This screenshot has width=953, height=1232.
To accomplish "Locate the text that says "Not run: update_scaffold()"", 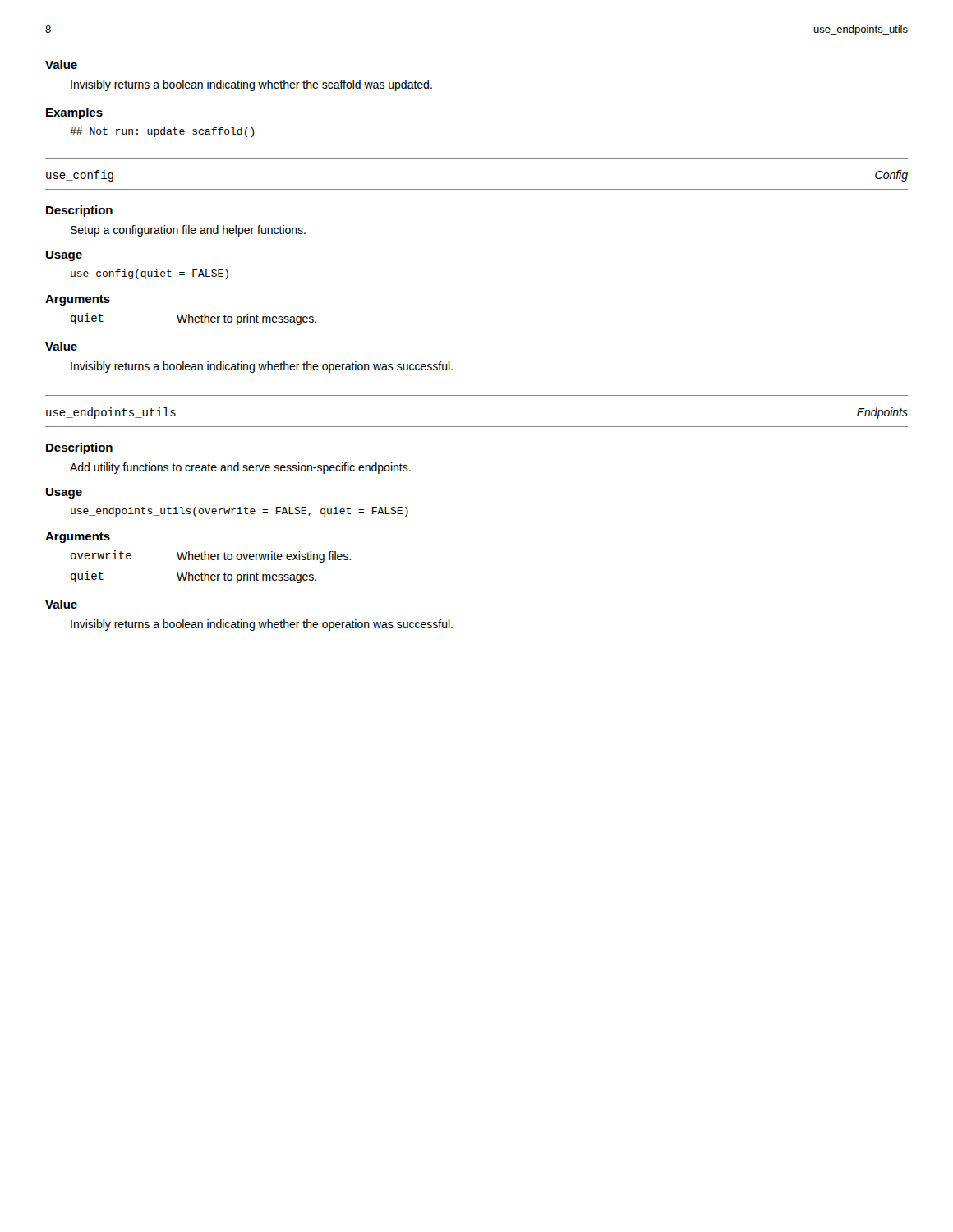I will tap(163, 132).
